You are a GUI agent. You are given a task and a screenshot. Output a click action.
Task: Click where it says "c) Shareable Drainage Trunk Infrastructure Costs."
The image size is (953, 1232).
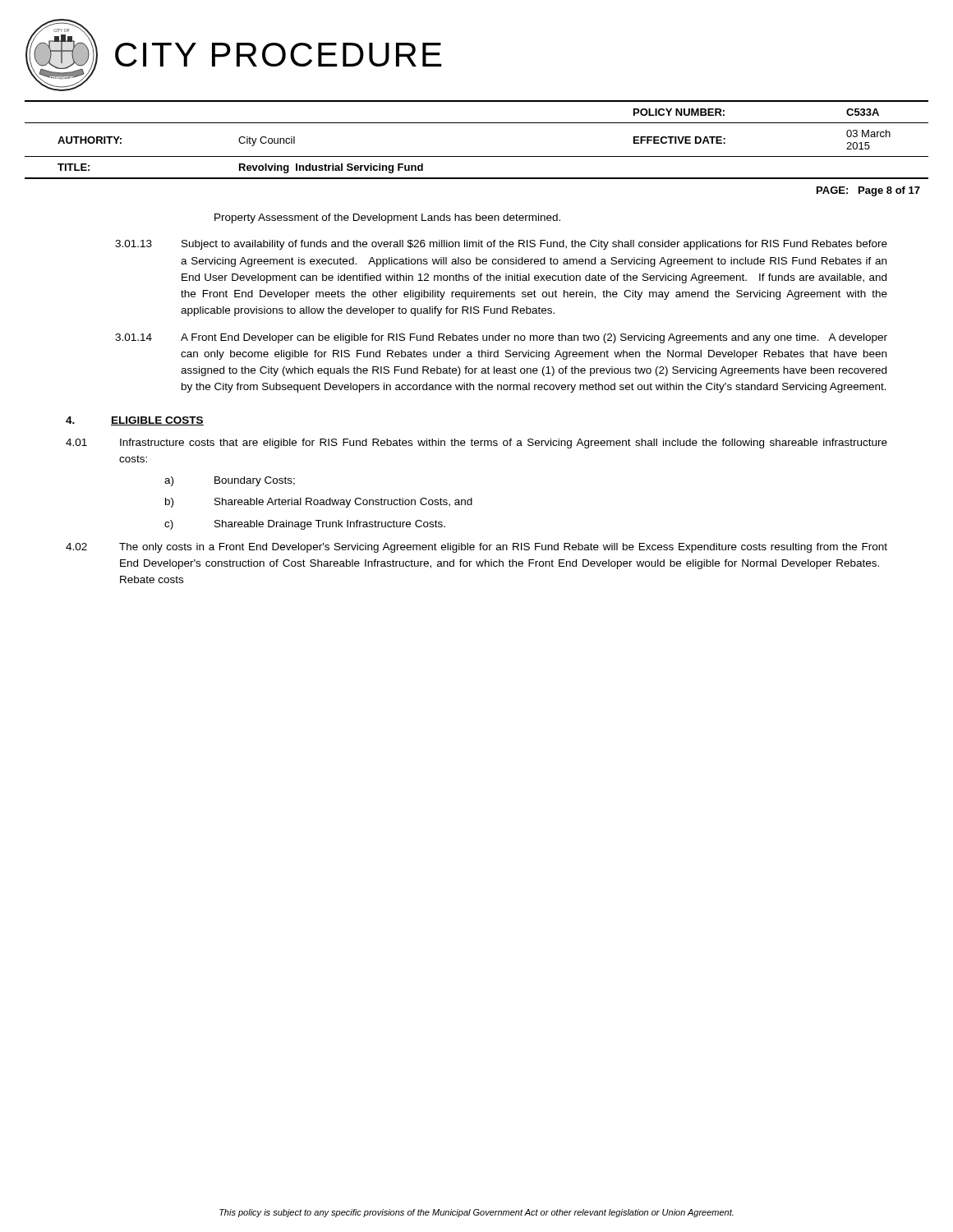tap(305, 525)
